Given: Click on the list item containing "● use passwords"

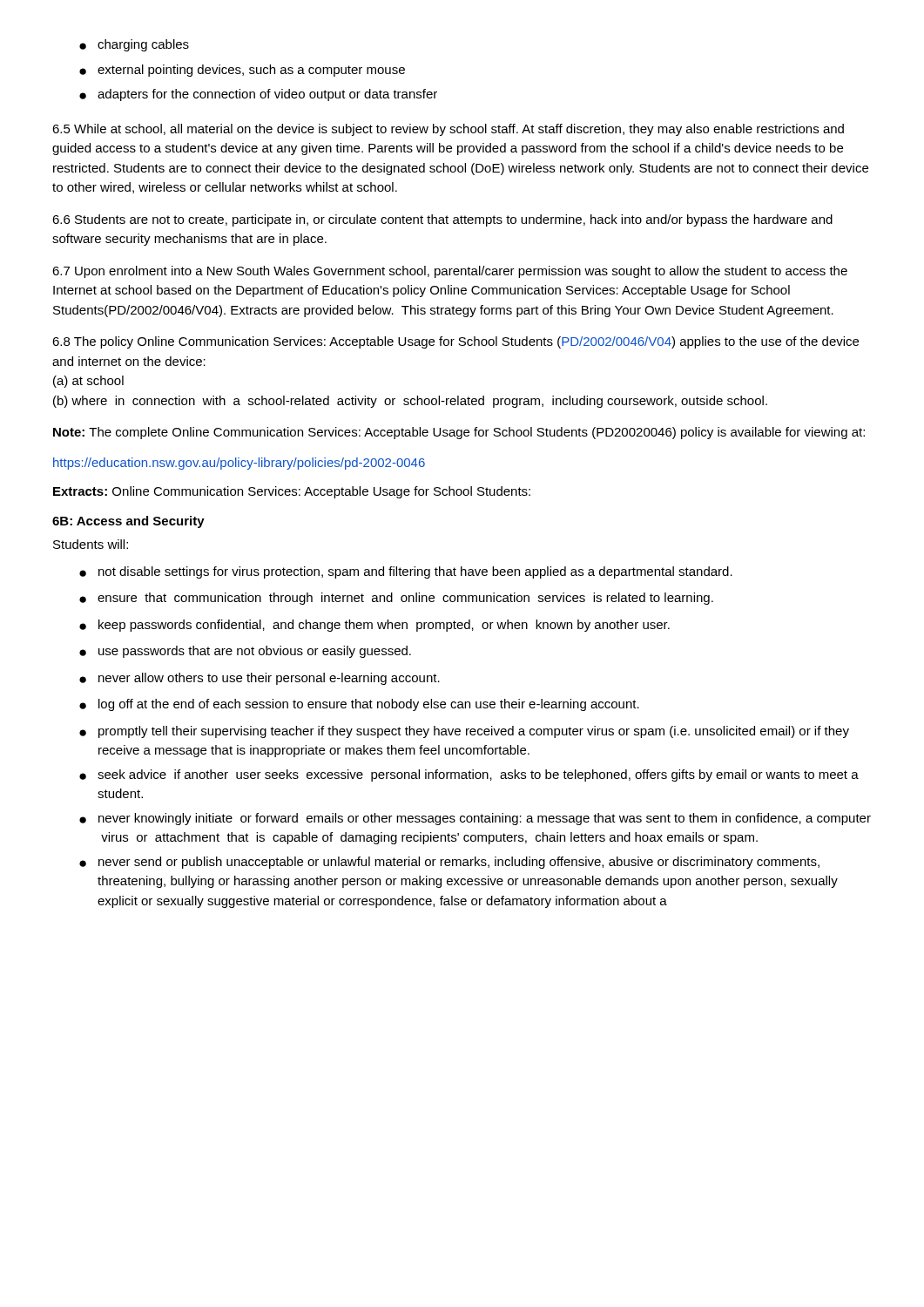Looking at the screenshot, I should pyautogui.click(x=245, y=652).
